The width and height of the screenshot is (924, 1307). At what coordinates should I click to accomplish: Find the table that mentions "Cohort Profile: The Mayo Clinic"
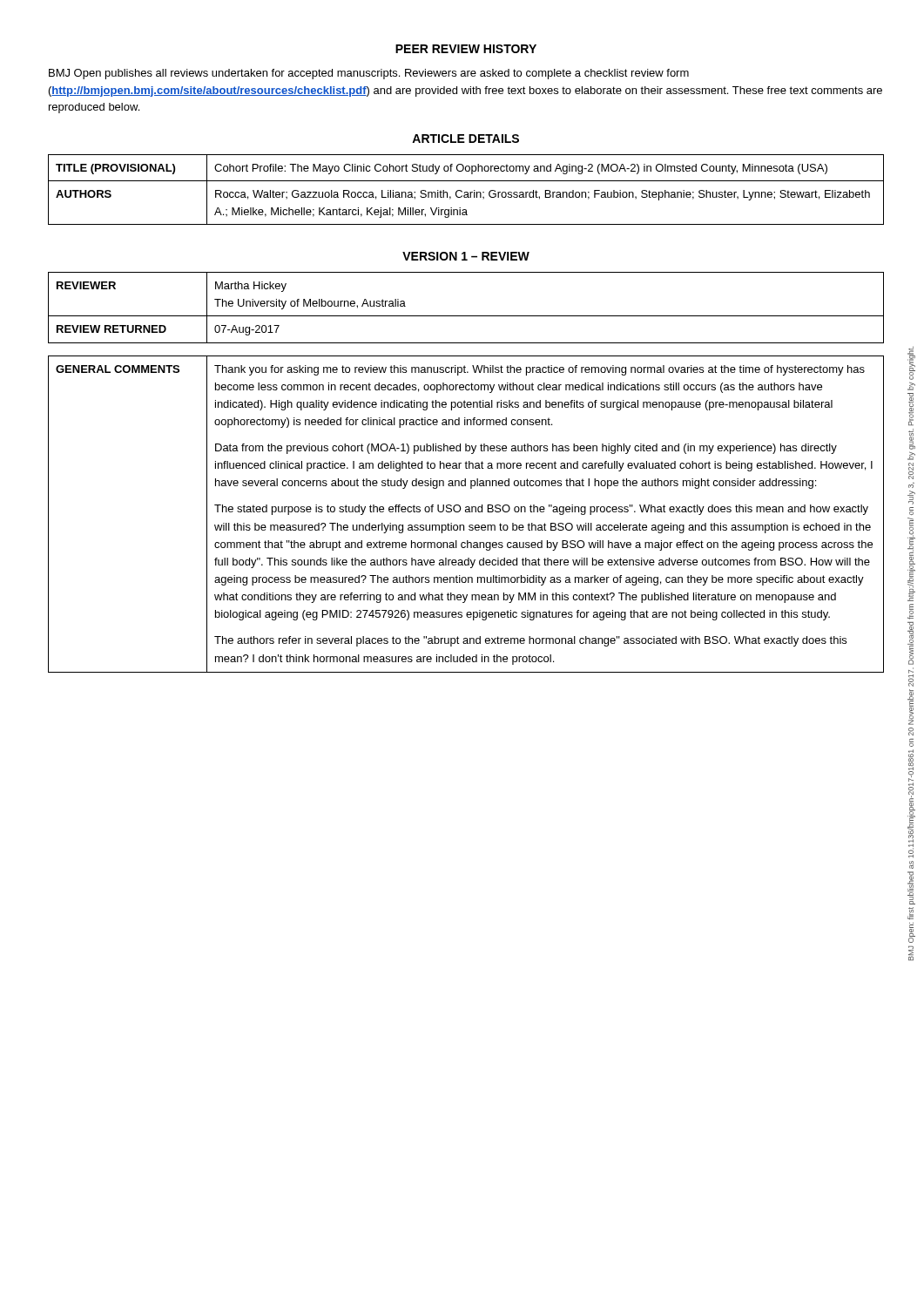(466, 189)
